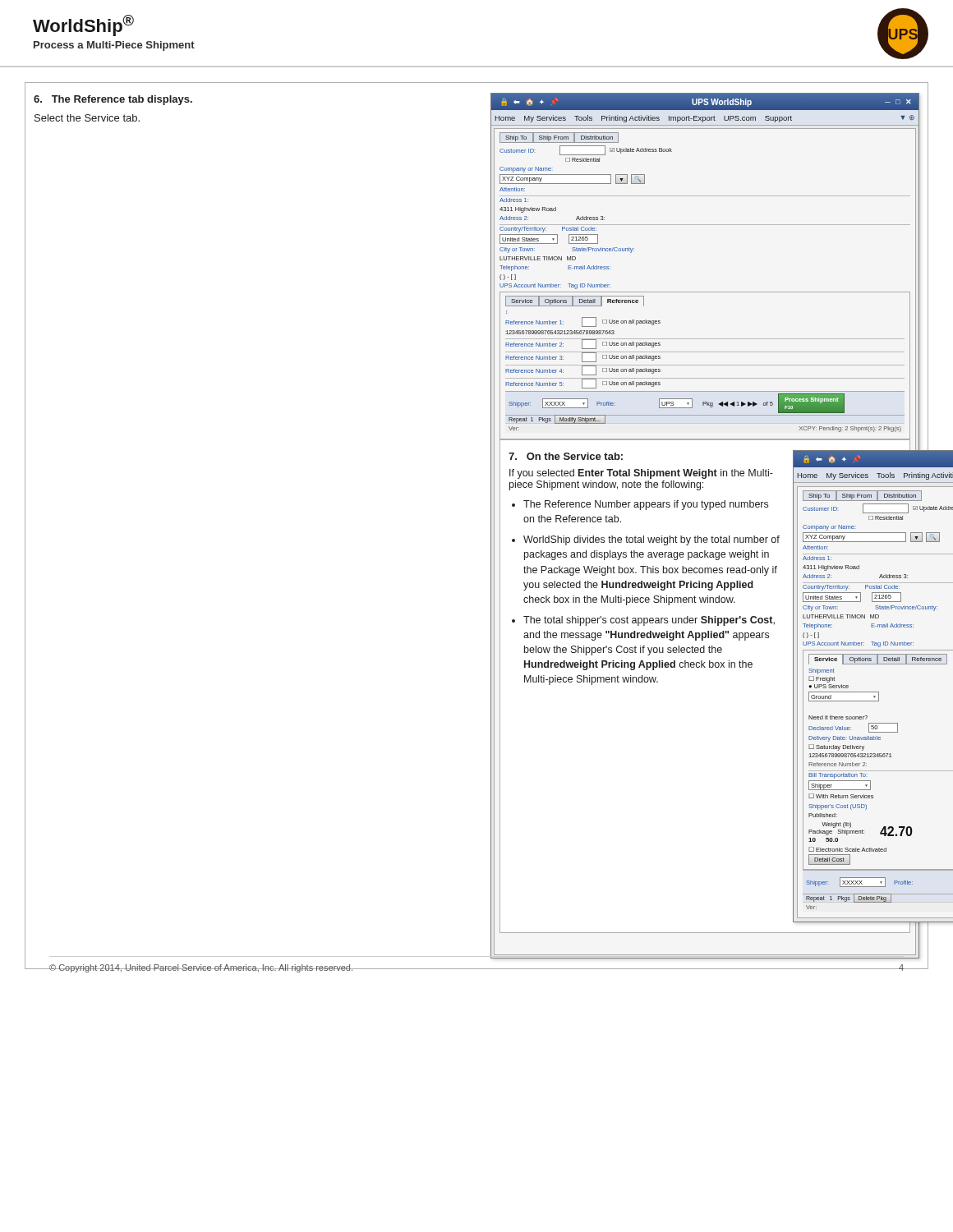Select the list item that says "6. The Reference tab displays."

(113, 99)
